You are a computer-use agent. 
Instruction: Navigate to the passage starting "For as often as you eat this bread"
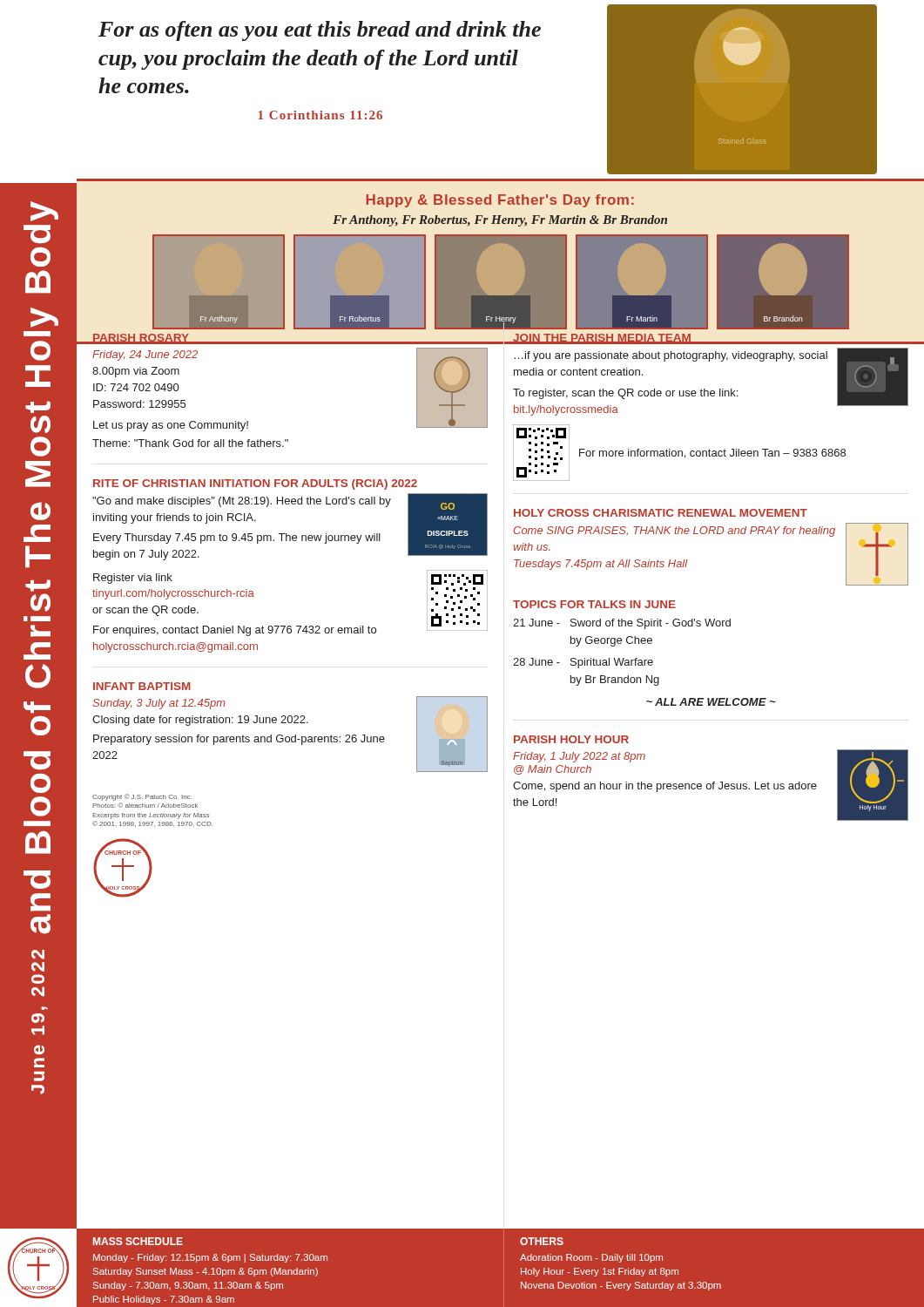[320, 69]
